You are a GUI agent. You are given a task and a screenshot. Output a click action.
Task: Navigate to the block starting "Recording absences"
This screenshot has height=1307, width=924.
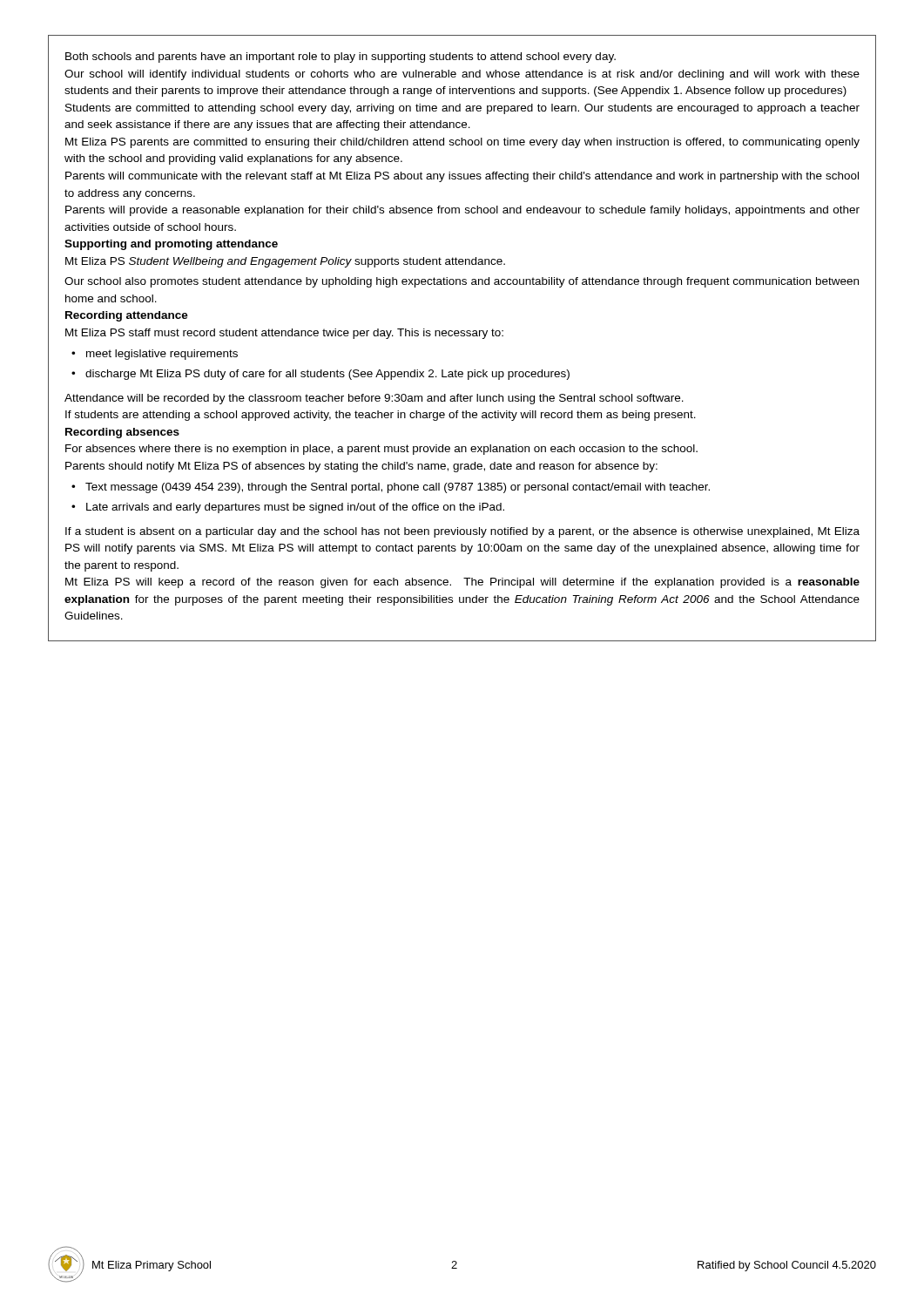pyautogui.click(x=122, y=433)
